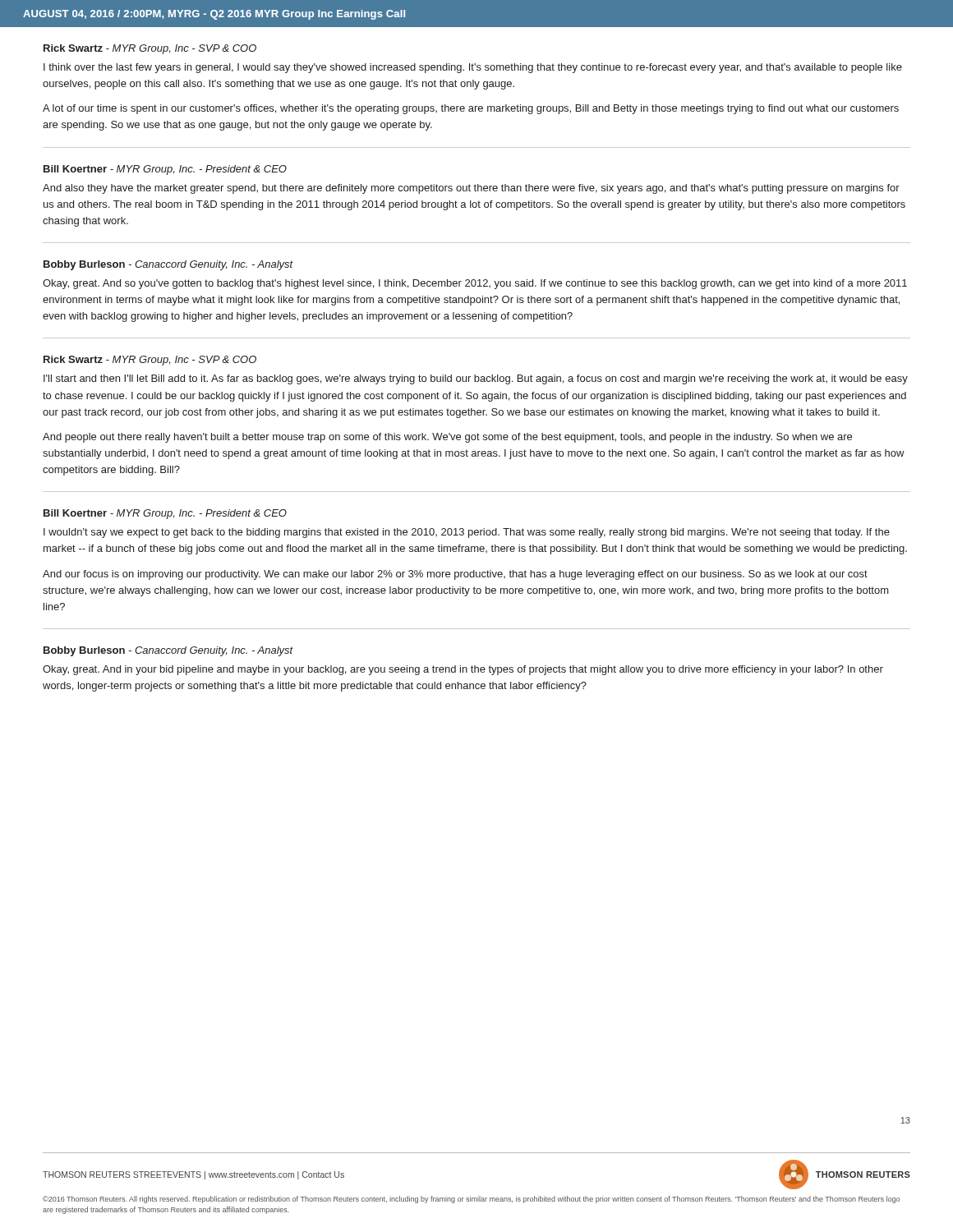Where is the passage that starts "I think over the last few years"?
Viewport: 953px width, 1232px height.
[472, 75]
